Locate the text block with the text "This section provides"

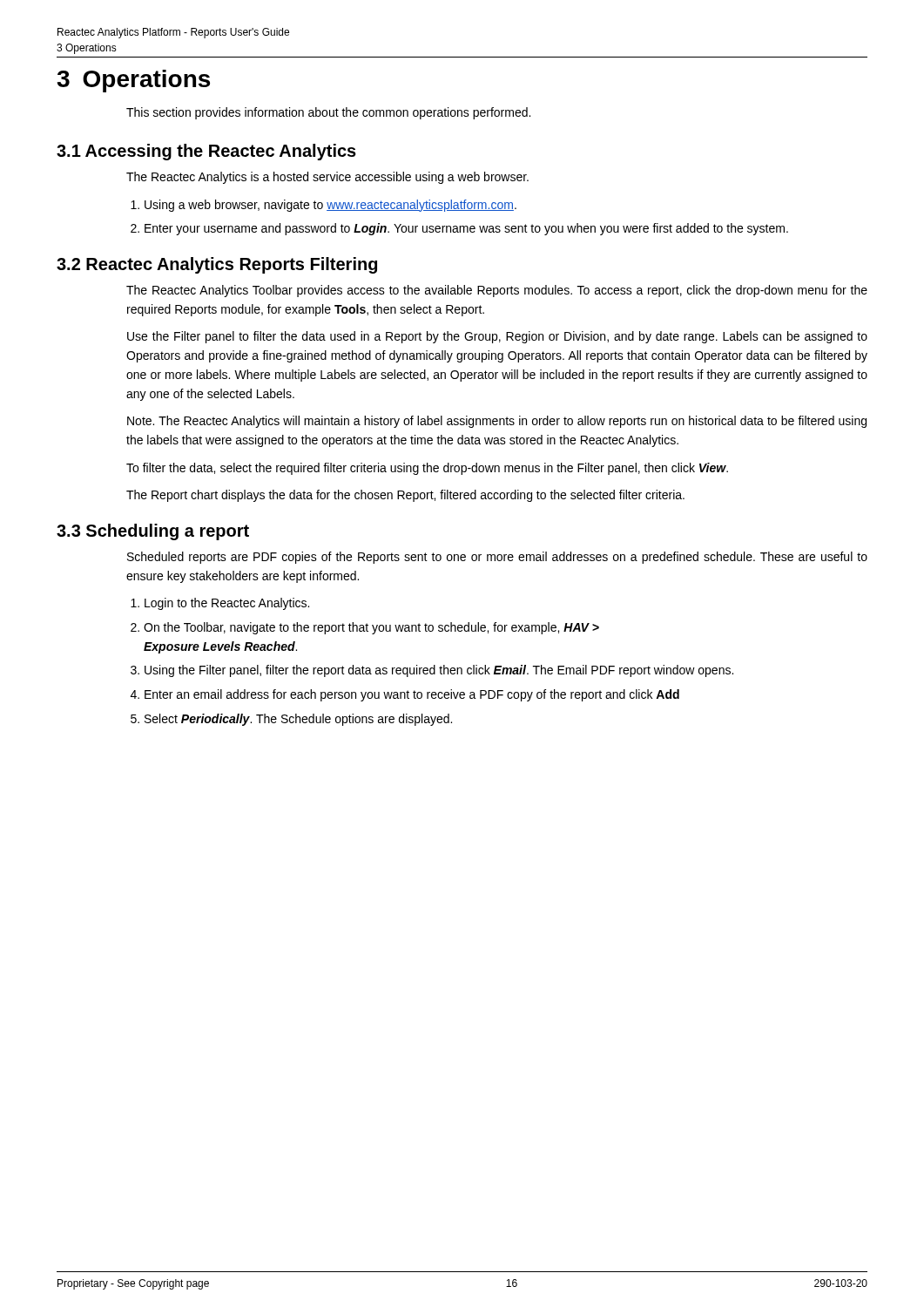[329, 112]
